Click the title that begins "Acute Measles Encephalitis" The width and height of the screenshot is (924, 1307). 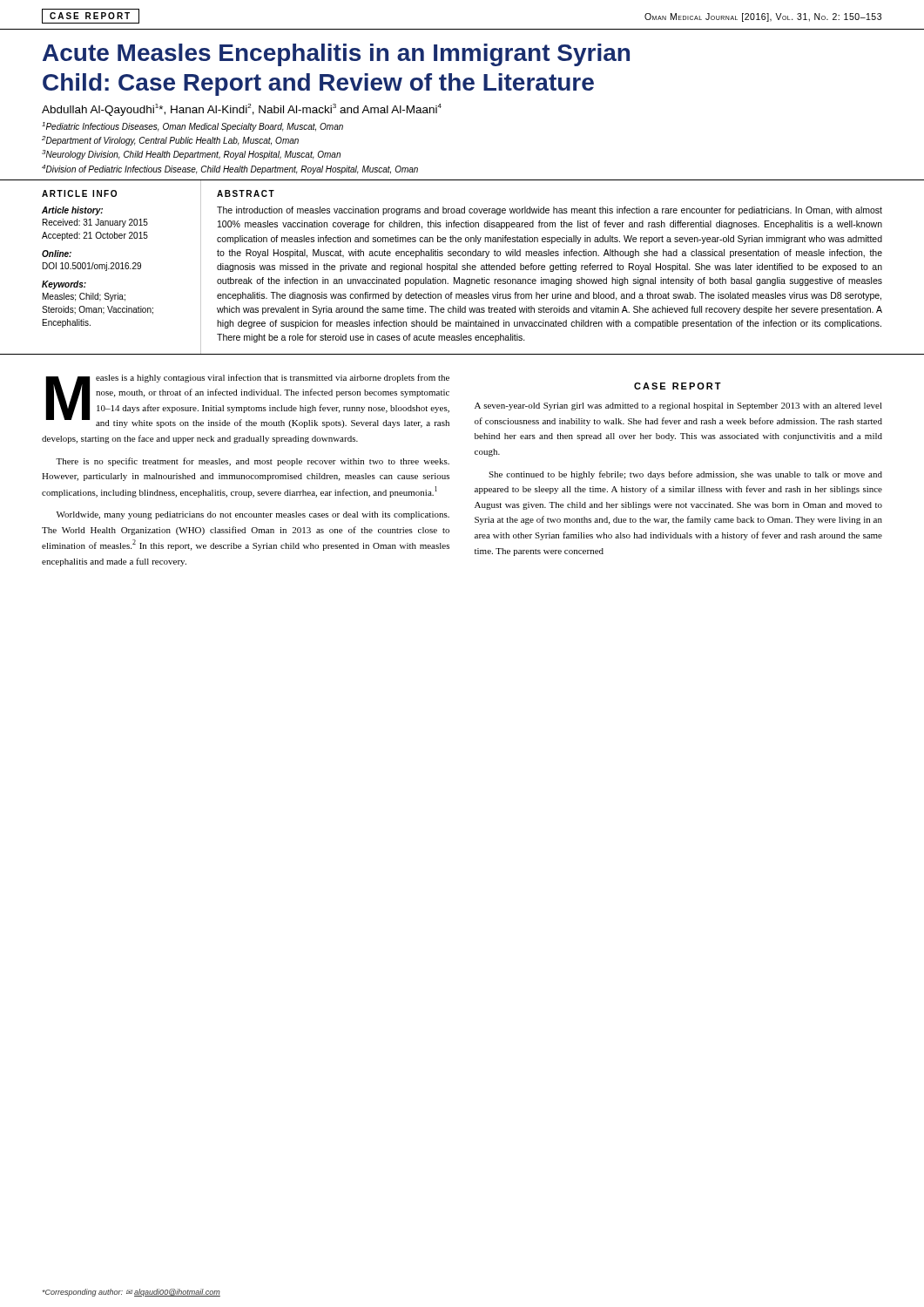[462, 68]
